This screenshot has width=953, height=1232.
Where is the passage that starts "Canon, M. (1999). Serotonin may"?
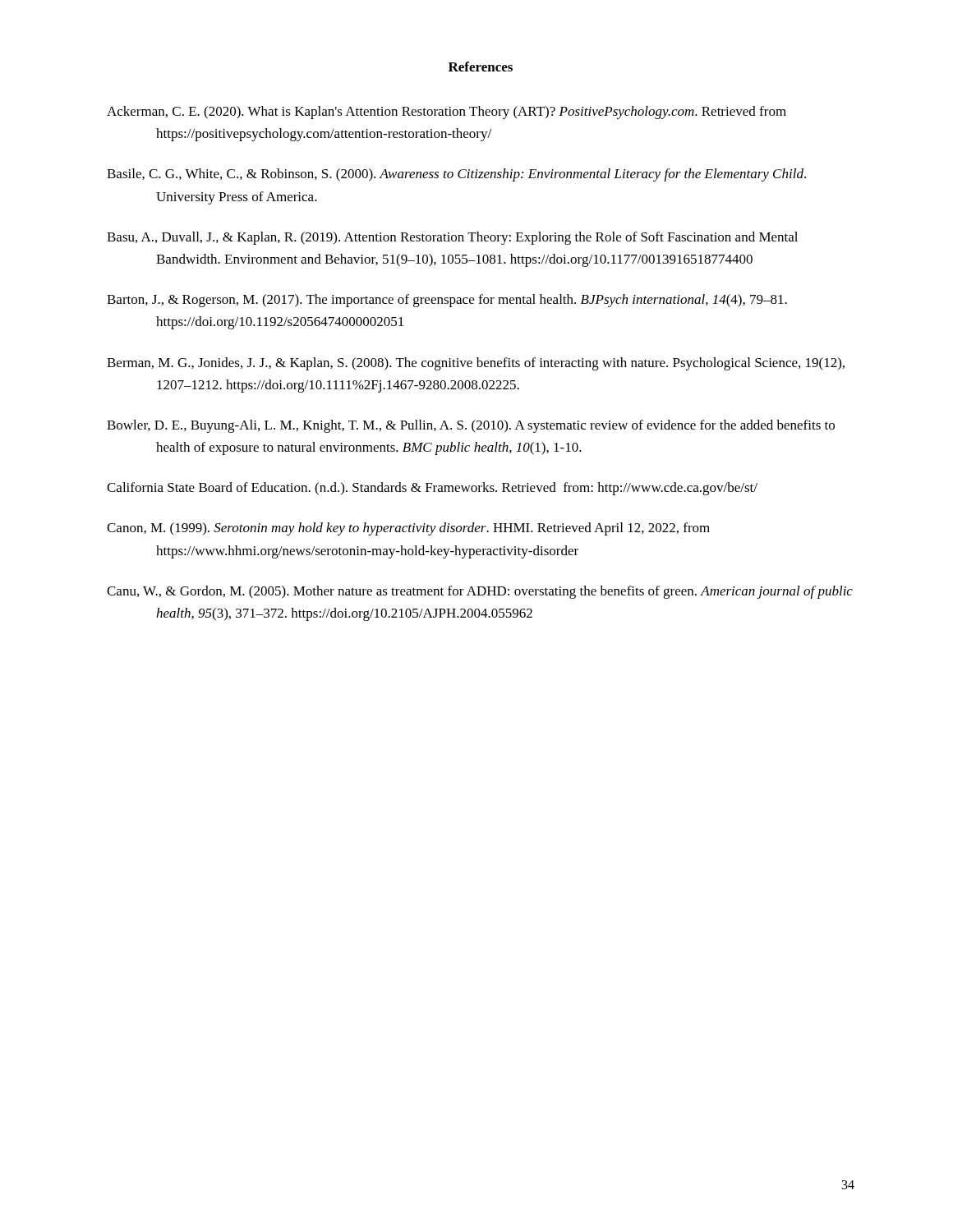click(x=408, y=539)
